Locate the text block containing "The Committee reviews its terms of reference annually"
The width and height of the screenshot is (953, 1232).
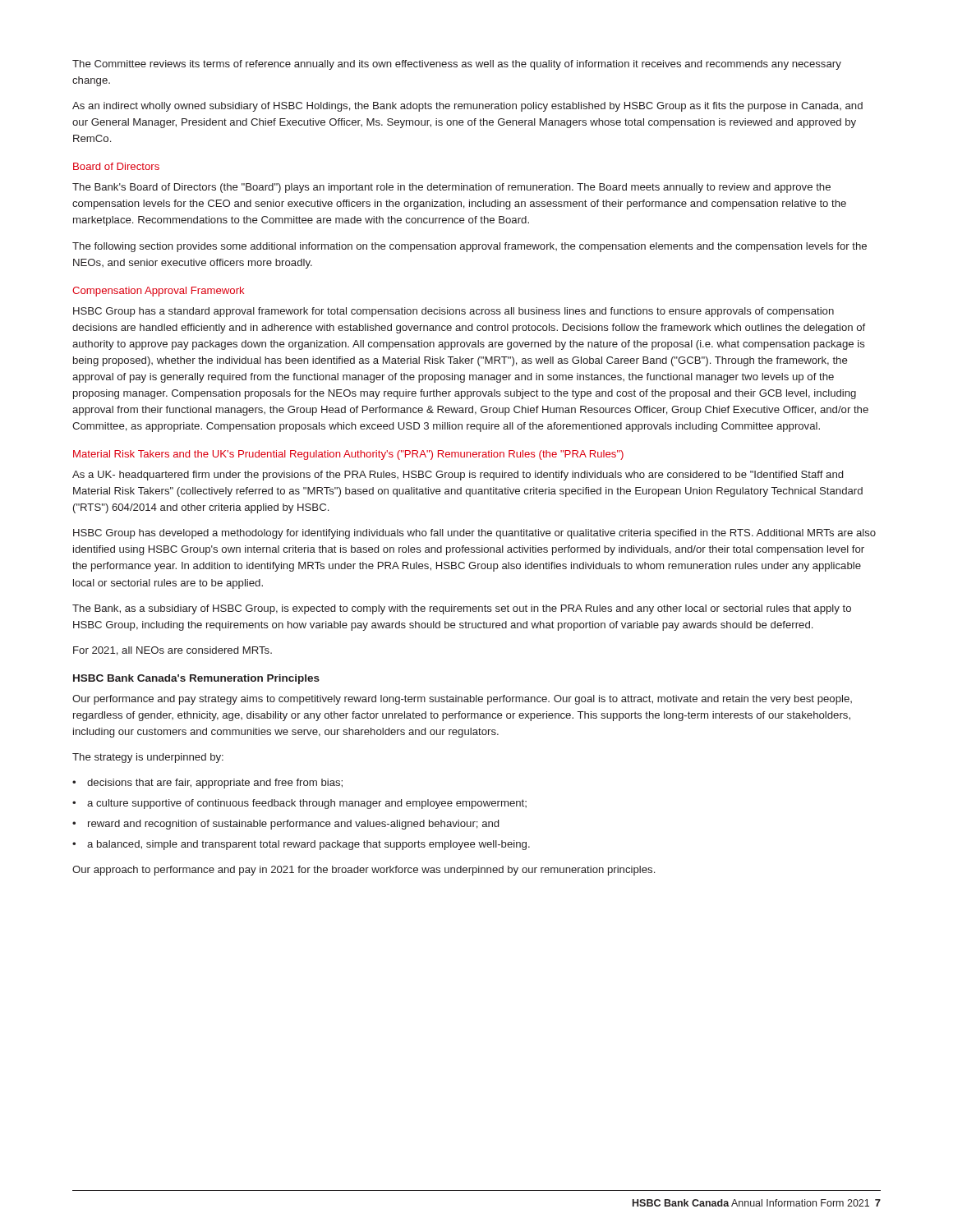coord(457,72)
